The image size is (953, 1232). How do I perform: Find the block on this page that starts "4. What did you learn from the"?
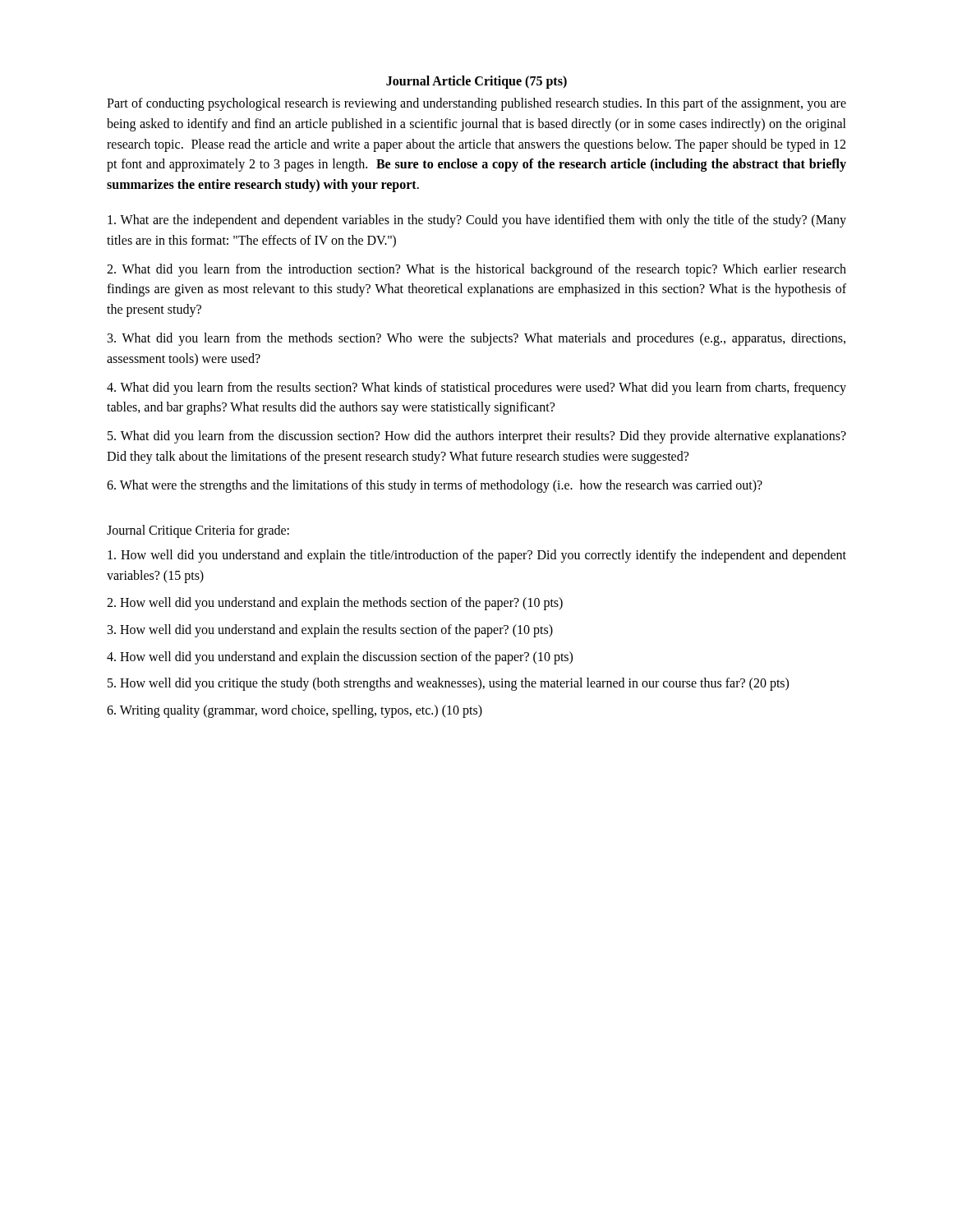476,397
